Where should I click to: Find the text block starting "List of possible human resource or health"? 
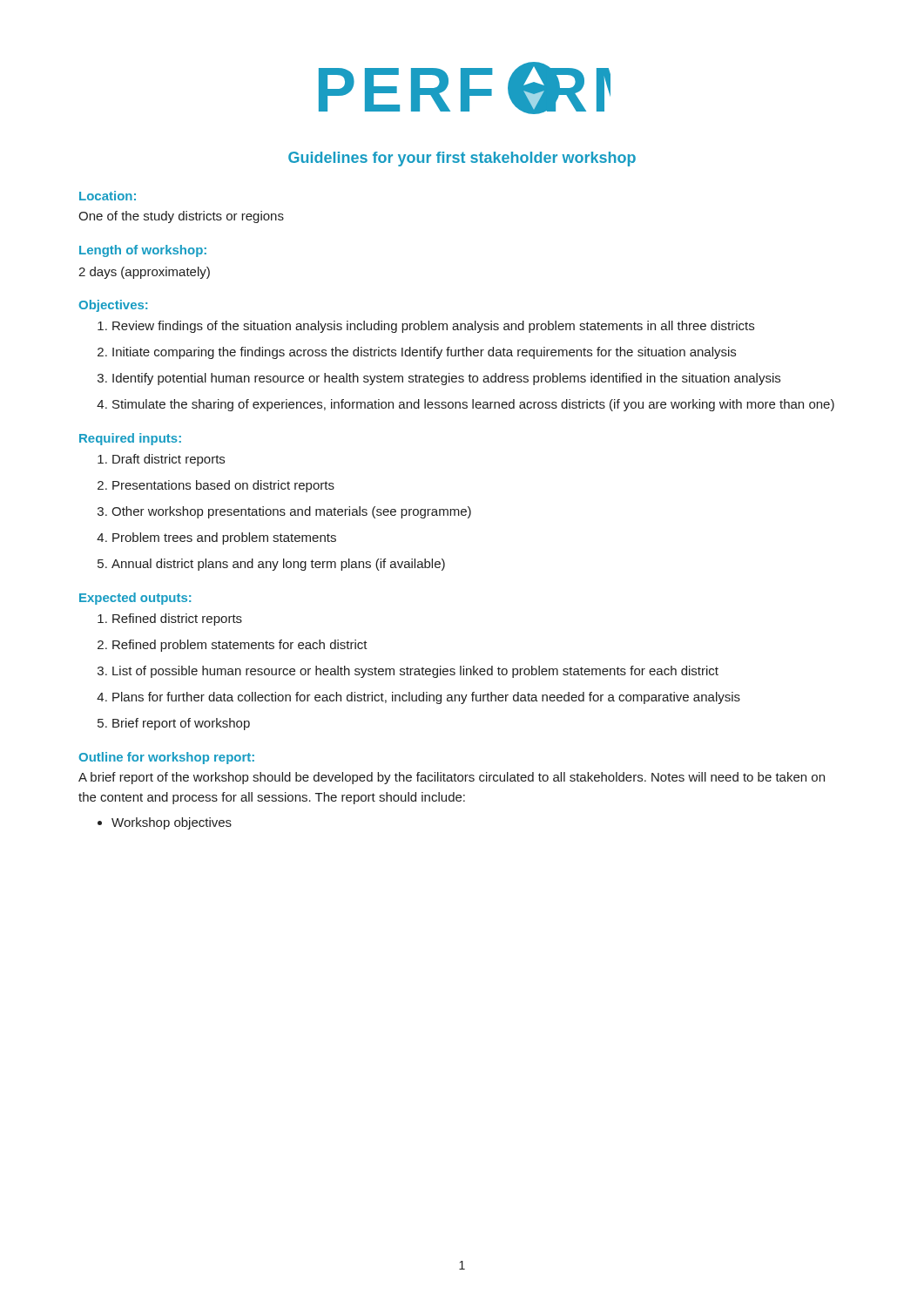(415, 670)
